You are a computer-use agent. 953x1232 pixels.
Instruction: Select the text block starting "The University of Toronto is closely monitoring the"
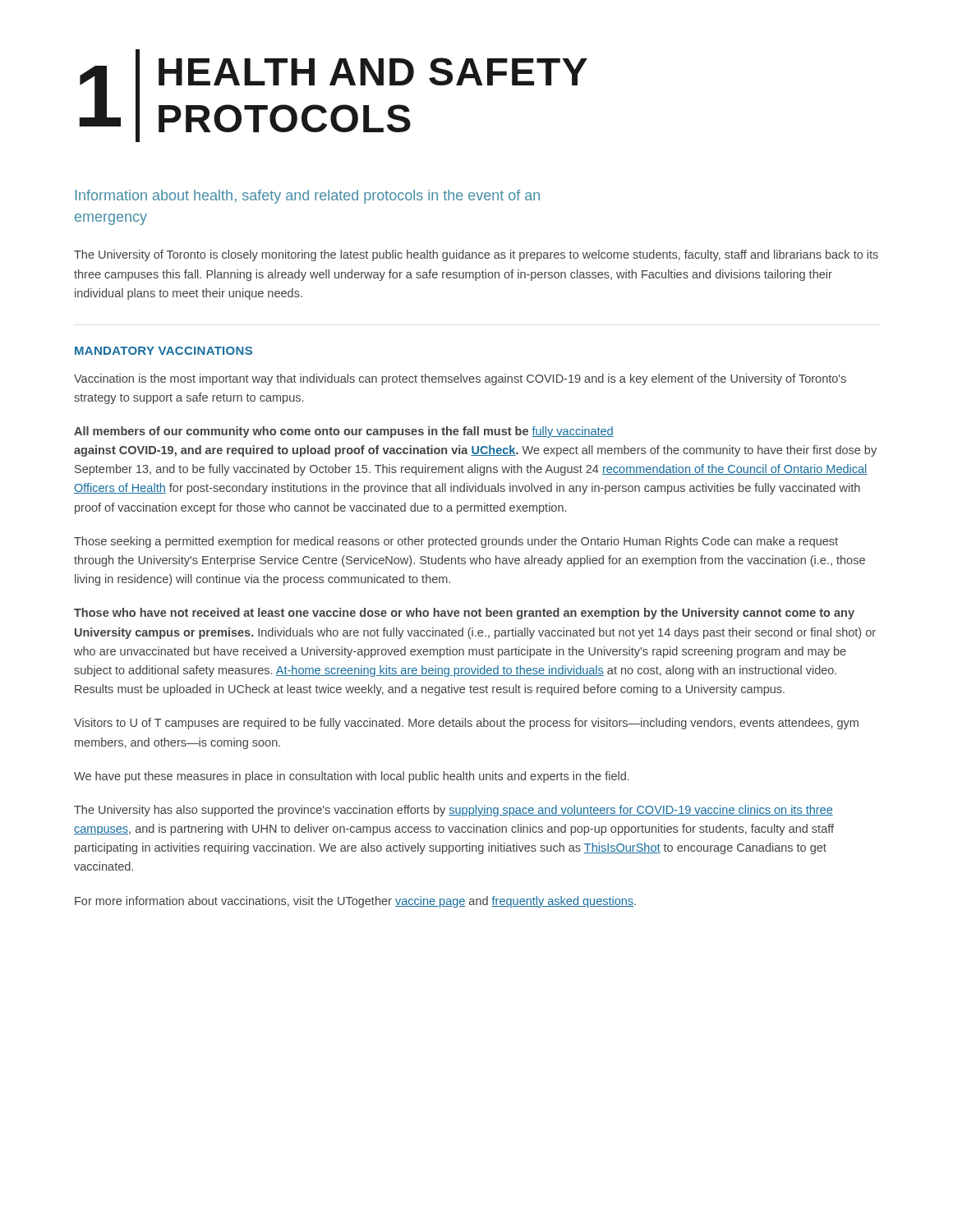click(x=476, y=274)
